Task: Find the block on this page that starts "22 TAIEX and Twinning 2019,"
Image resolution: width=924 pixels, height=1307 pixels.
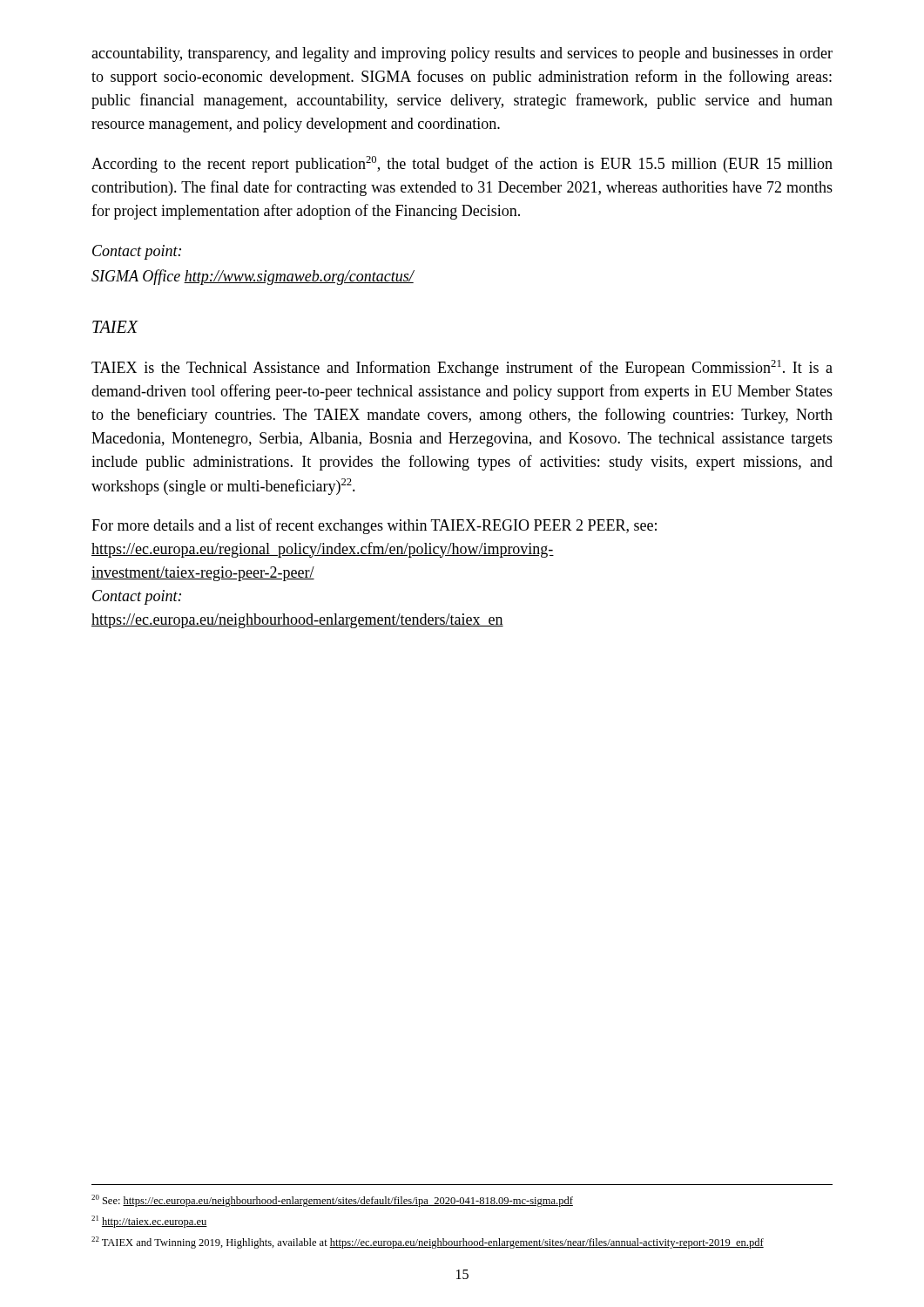Action: (x=462, y=1243)
